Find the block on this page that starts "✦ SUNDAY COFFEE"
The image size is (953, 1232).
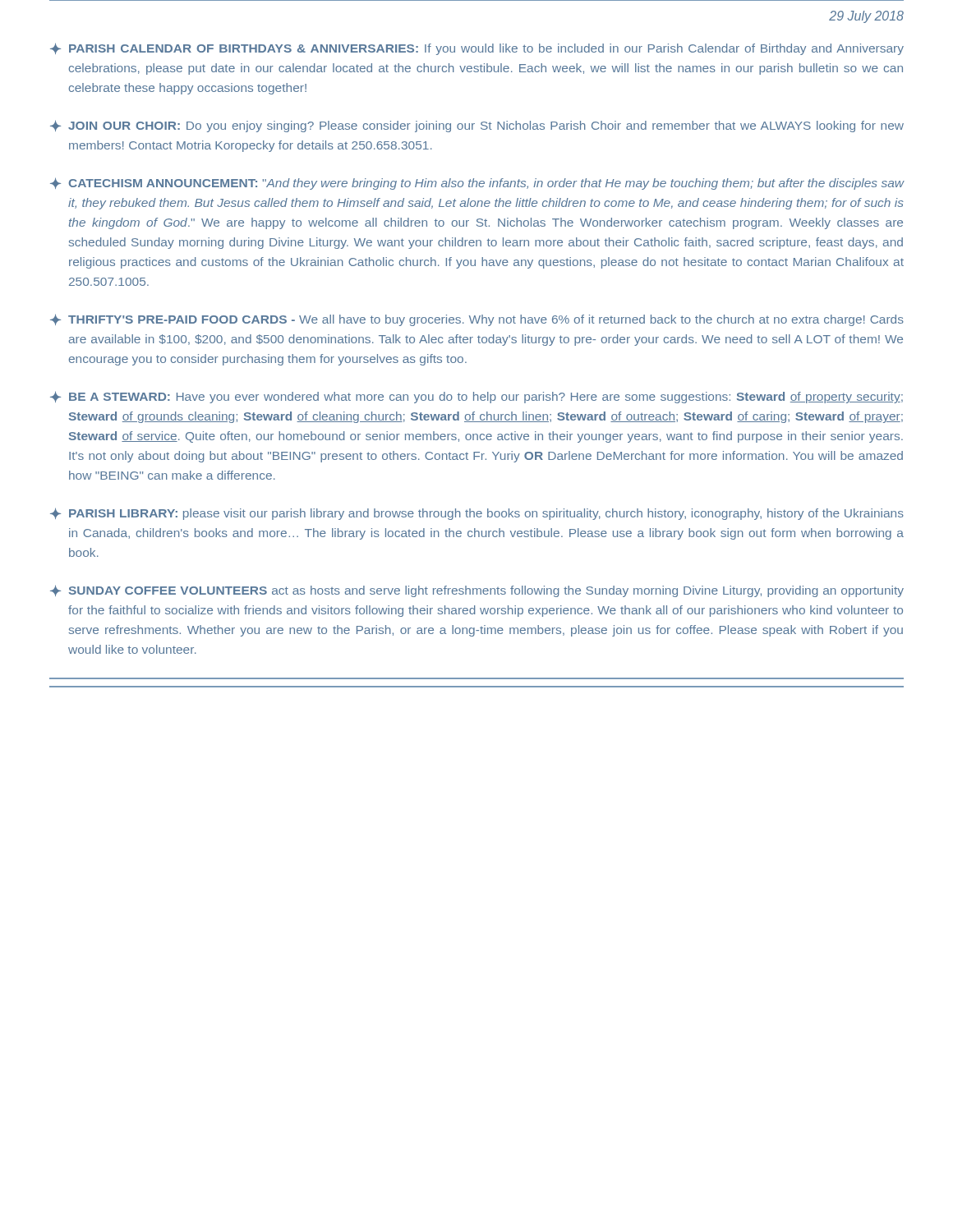476,620
